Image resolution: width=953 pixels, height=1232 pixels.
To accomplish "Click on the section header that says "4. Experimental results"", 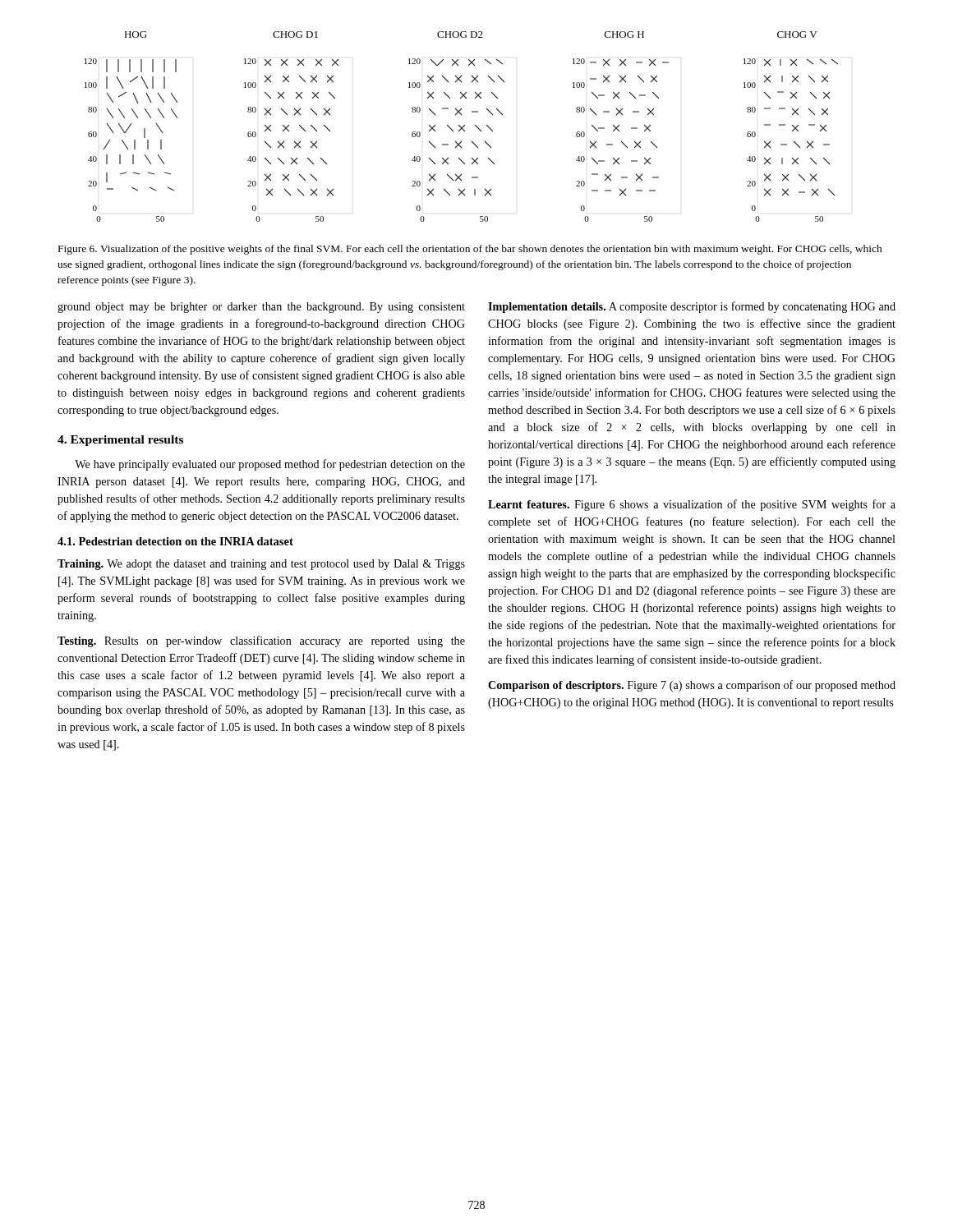I will [x=121, y=439].
